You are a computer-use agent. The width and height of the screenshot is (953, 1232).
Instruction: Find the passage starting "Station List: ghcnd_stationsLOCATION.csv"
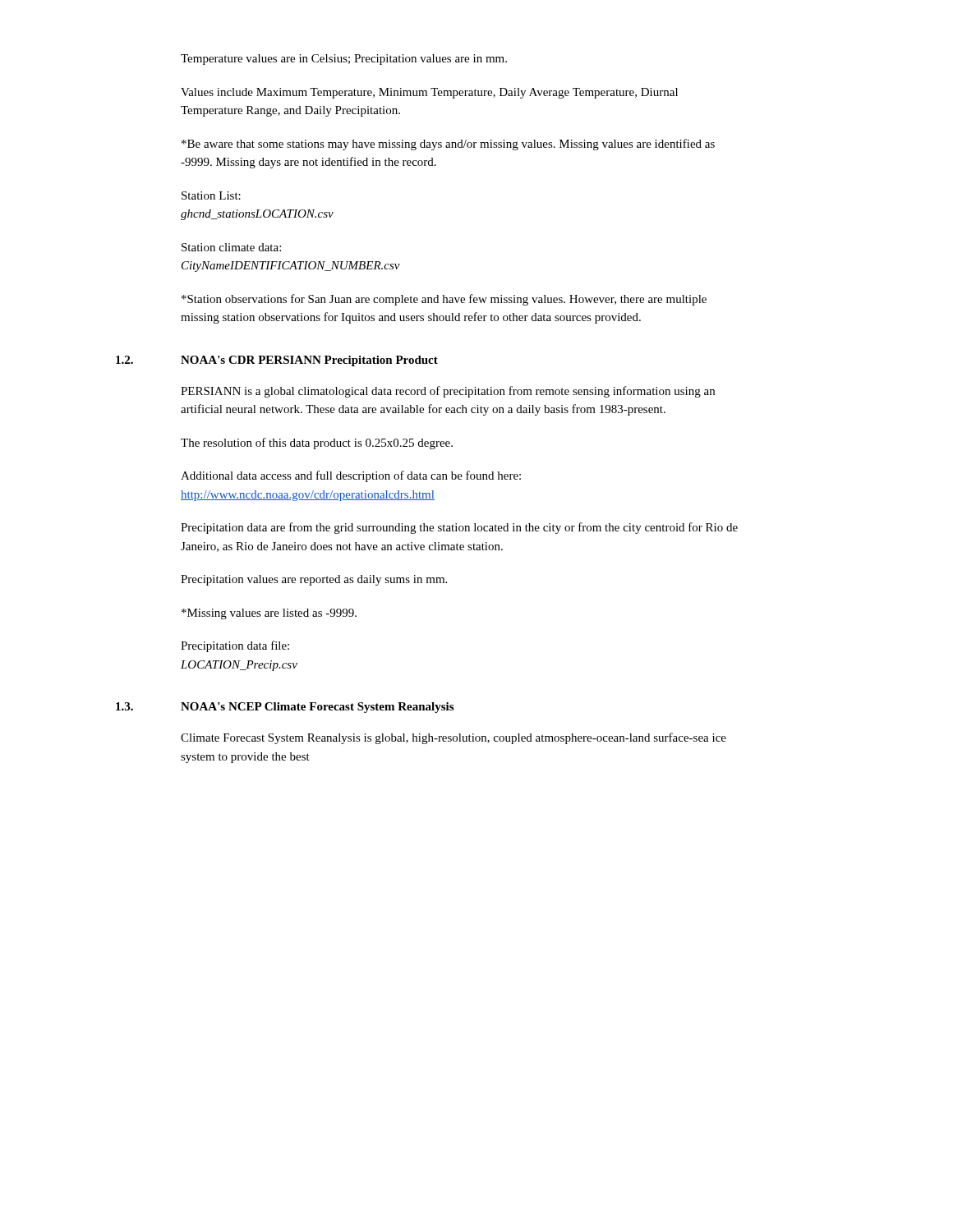click(x=257, y=204)
